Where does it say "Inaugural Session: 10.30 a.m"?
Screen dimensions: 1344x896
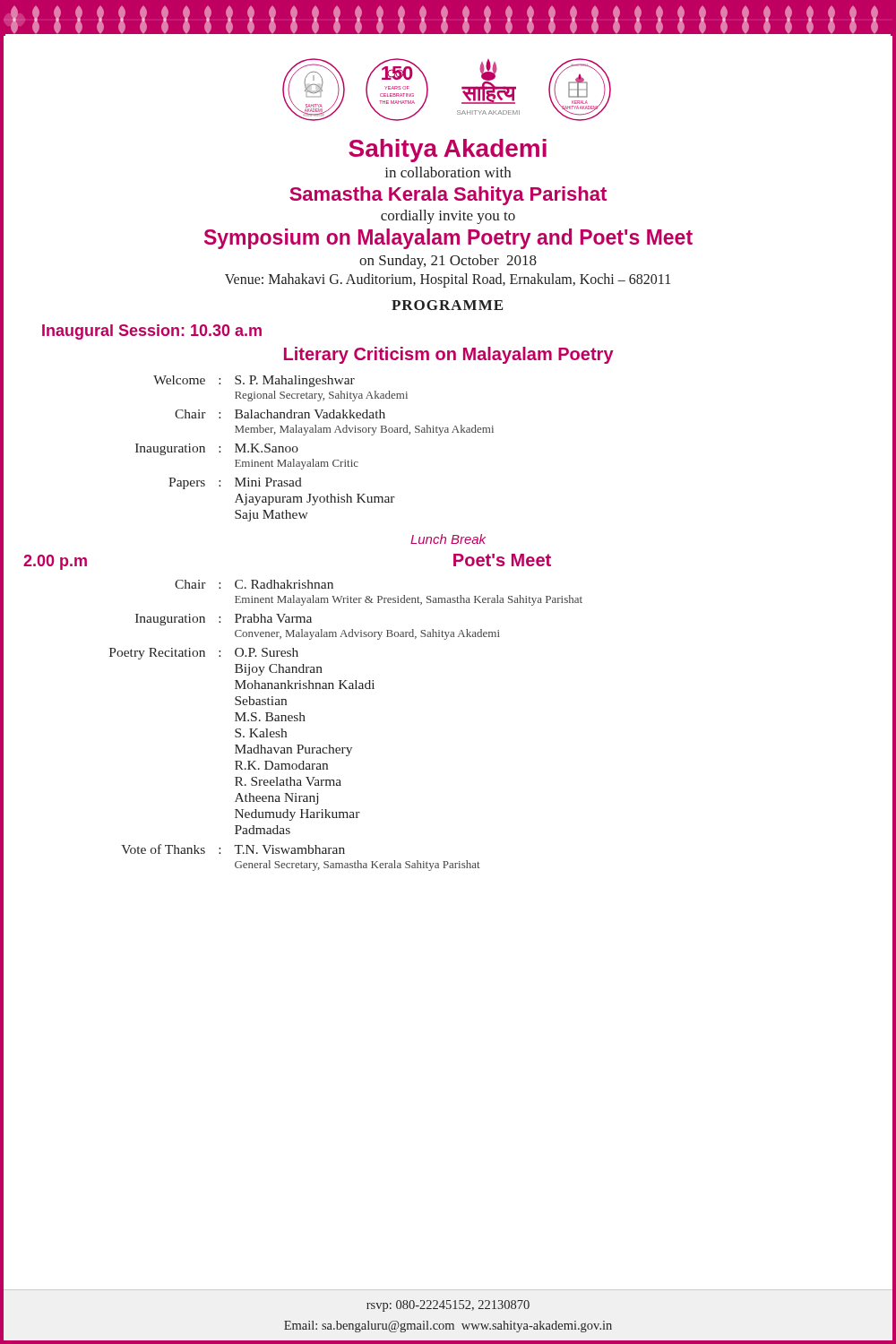(x=152, y=331)
